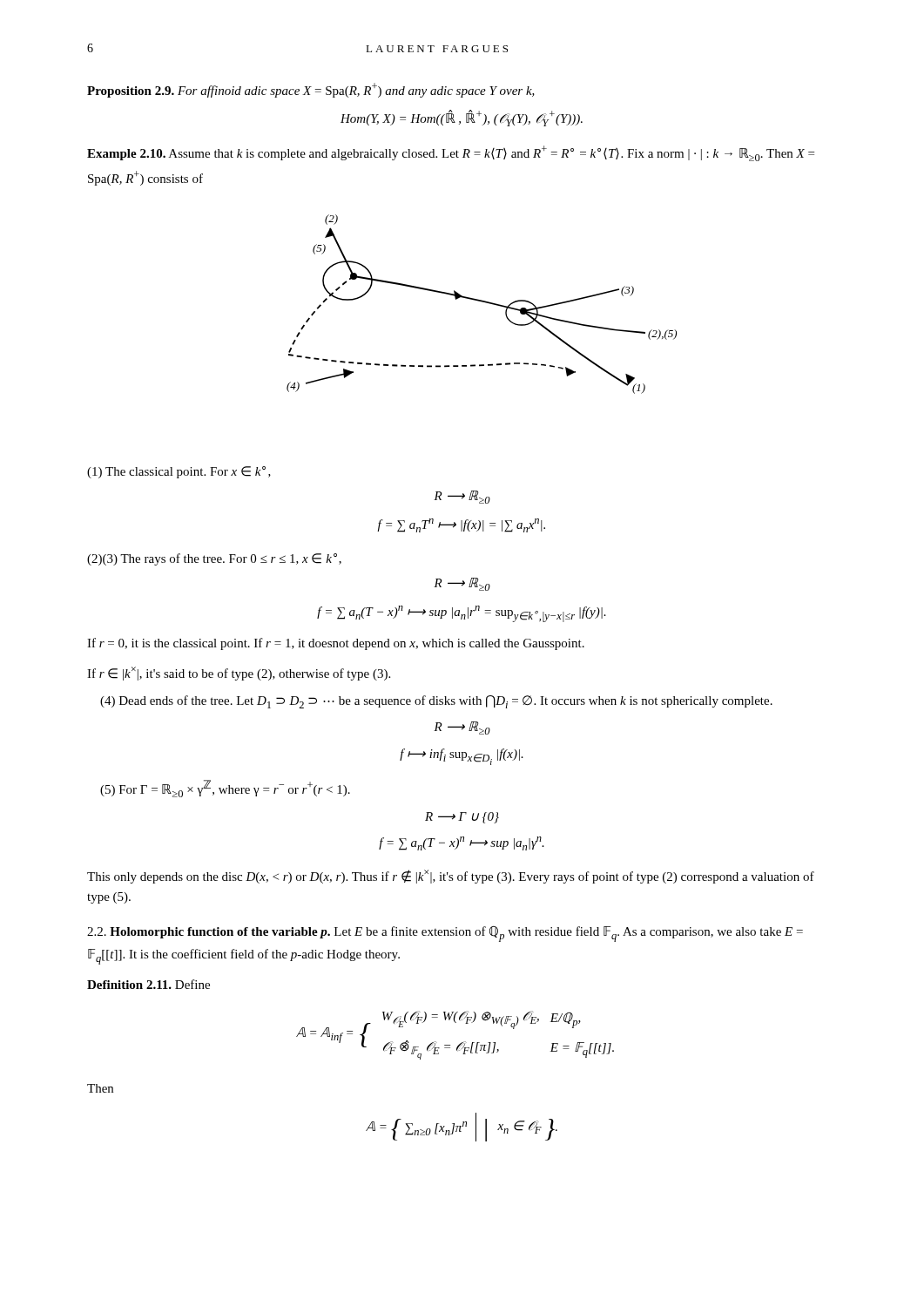Select the text block that says "Proposition 2.9. For affinoid adic space X ="
Viewport: 924px width, 1307px height.
pyautogui.click(x=462, y=106)
